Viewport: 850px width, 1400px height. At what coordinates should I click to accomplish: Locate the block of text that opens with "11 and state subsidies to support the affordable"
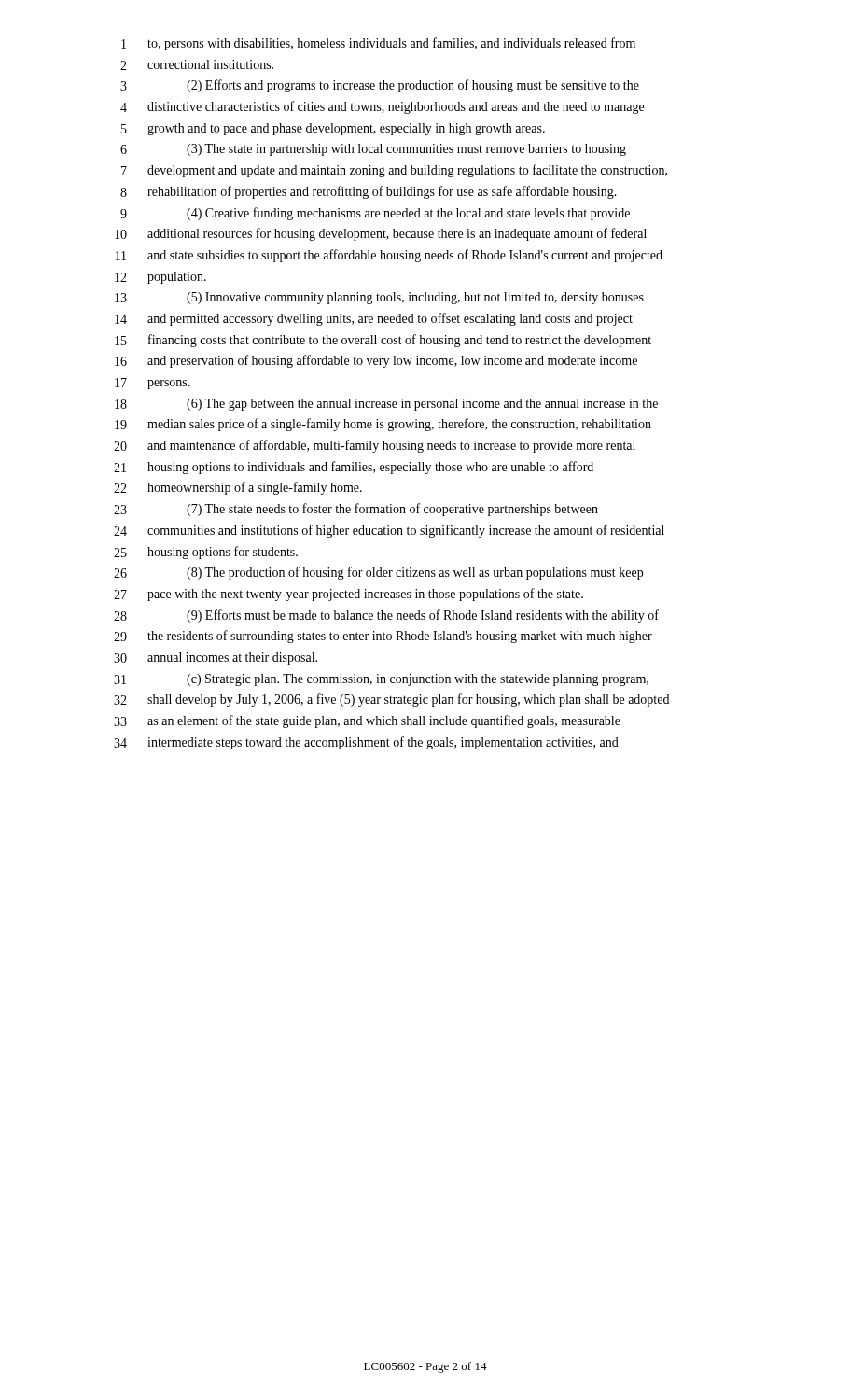[444, 256]
